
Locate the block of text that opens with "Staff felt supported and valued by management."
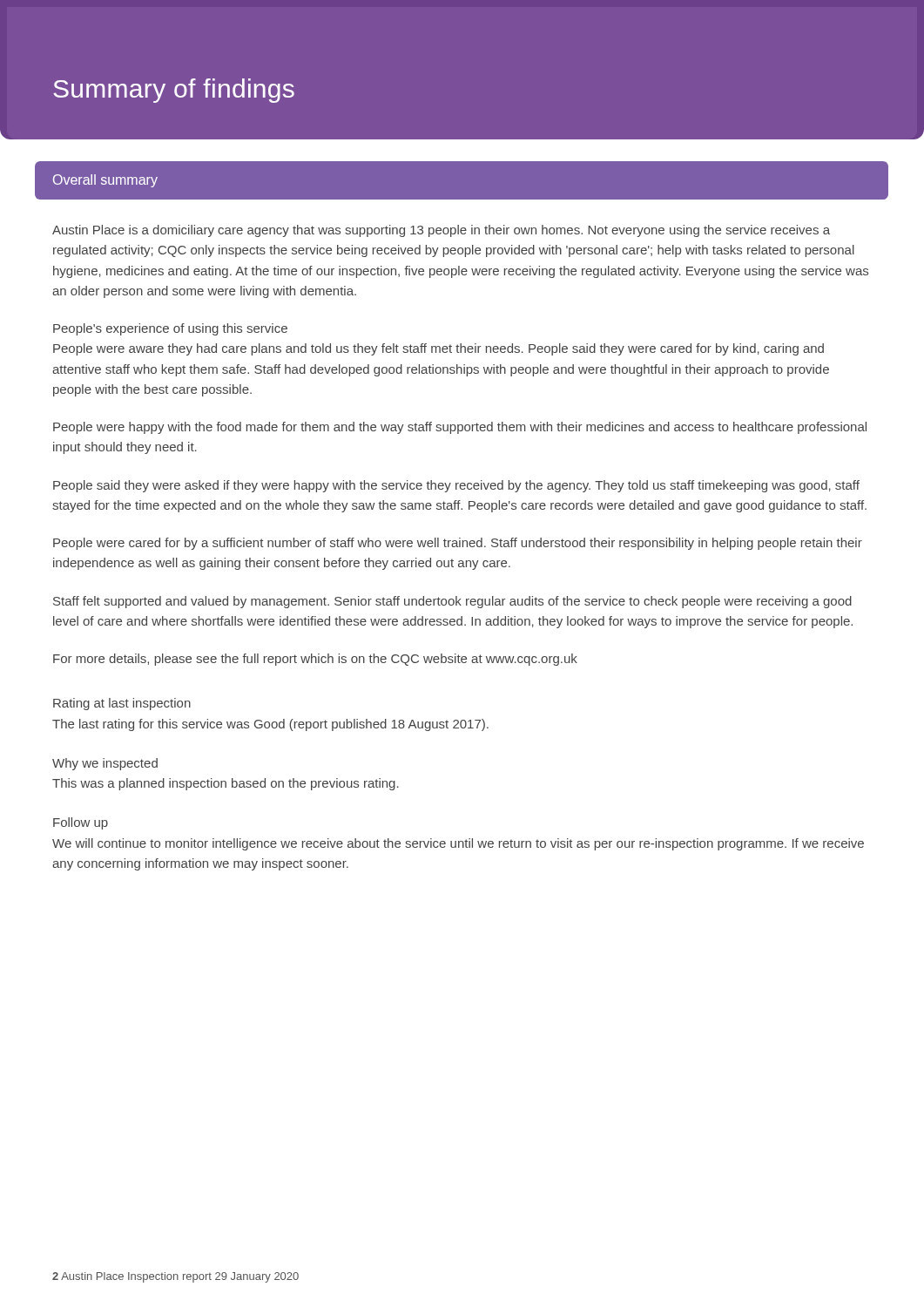pos(453,610)
